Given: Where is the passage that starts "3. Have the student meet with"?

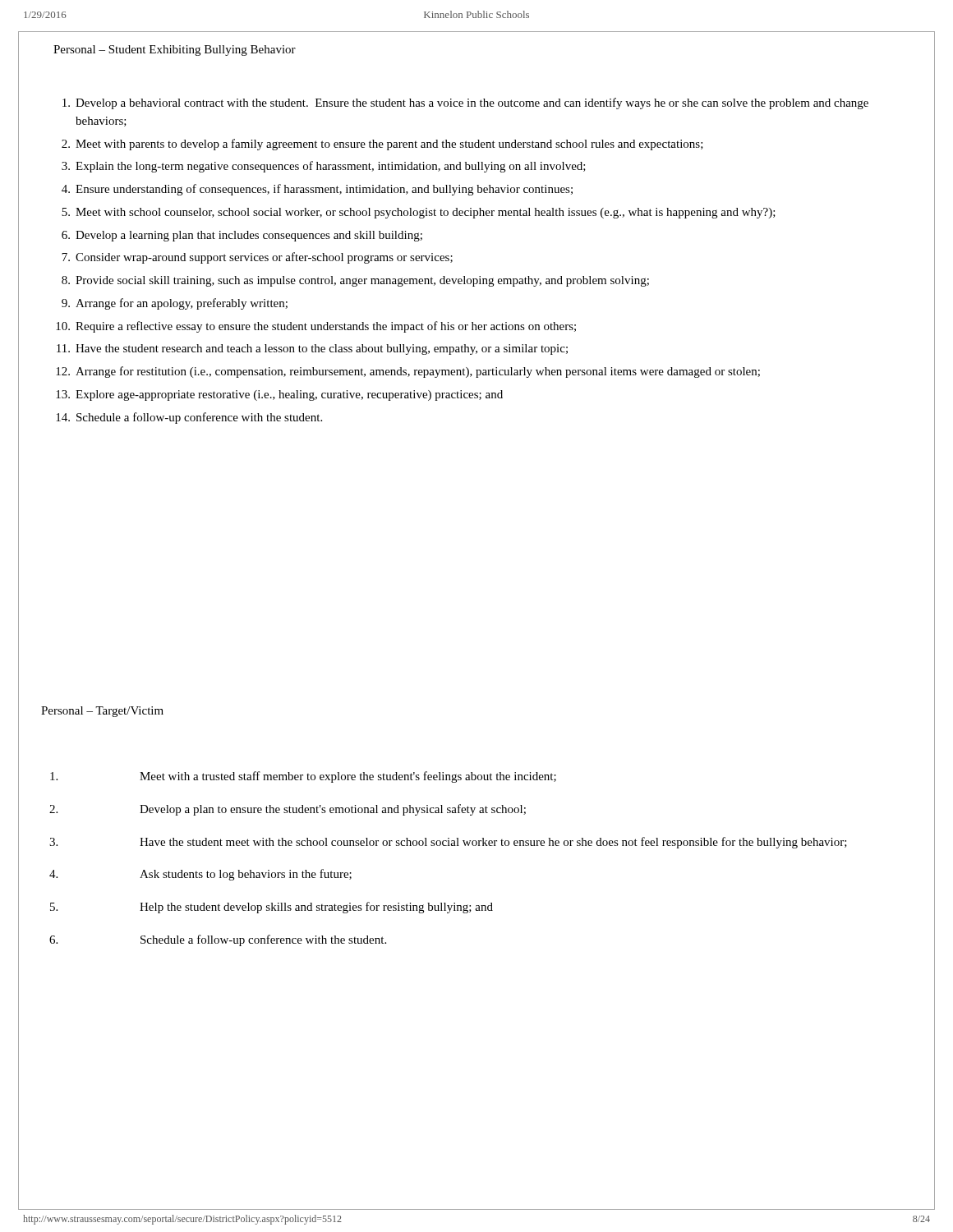Looking at the screenshot, I should [476, 842].
